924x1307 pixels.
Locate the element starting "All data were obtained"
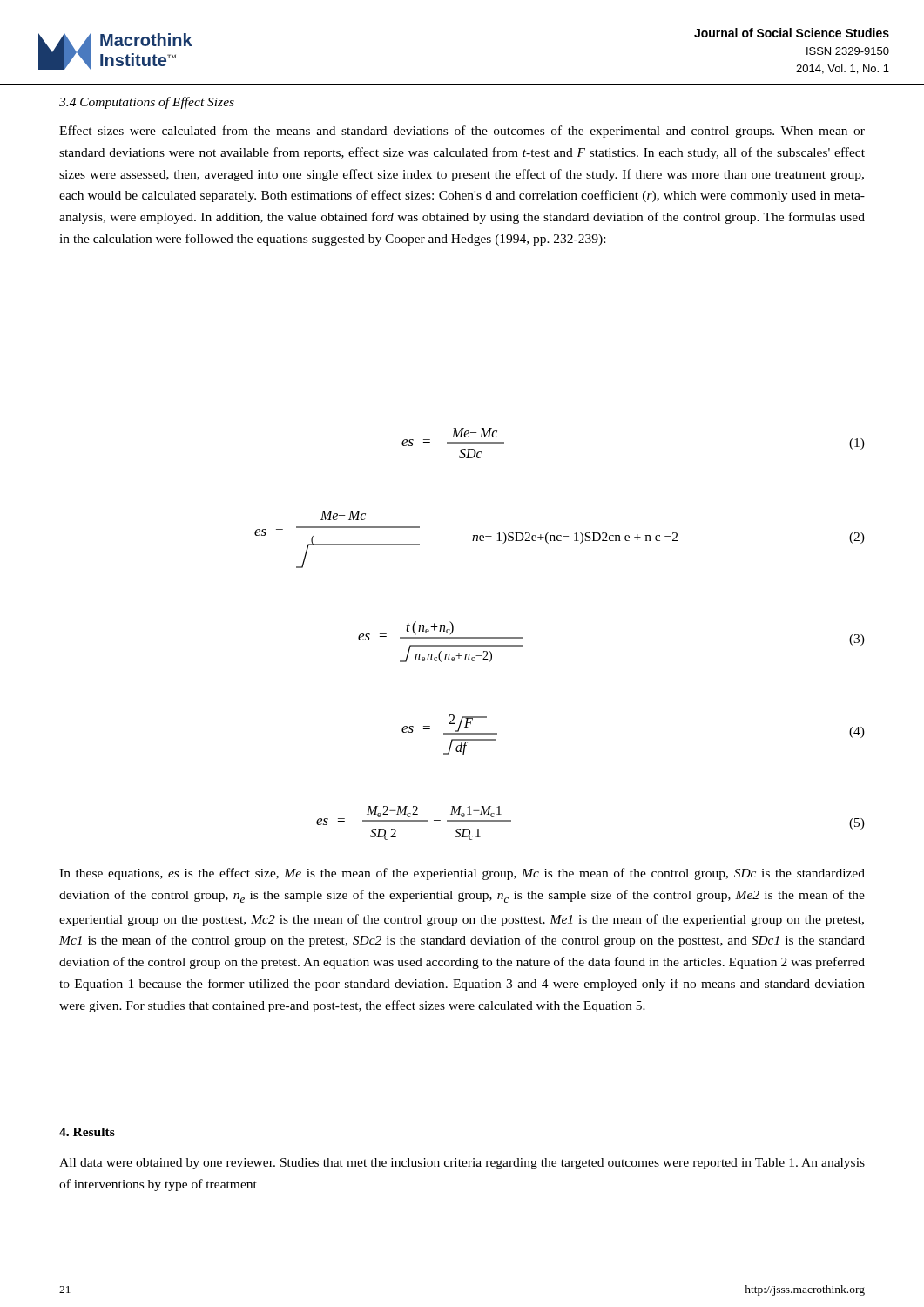462,1173
